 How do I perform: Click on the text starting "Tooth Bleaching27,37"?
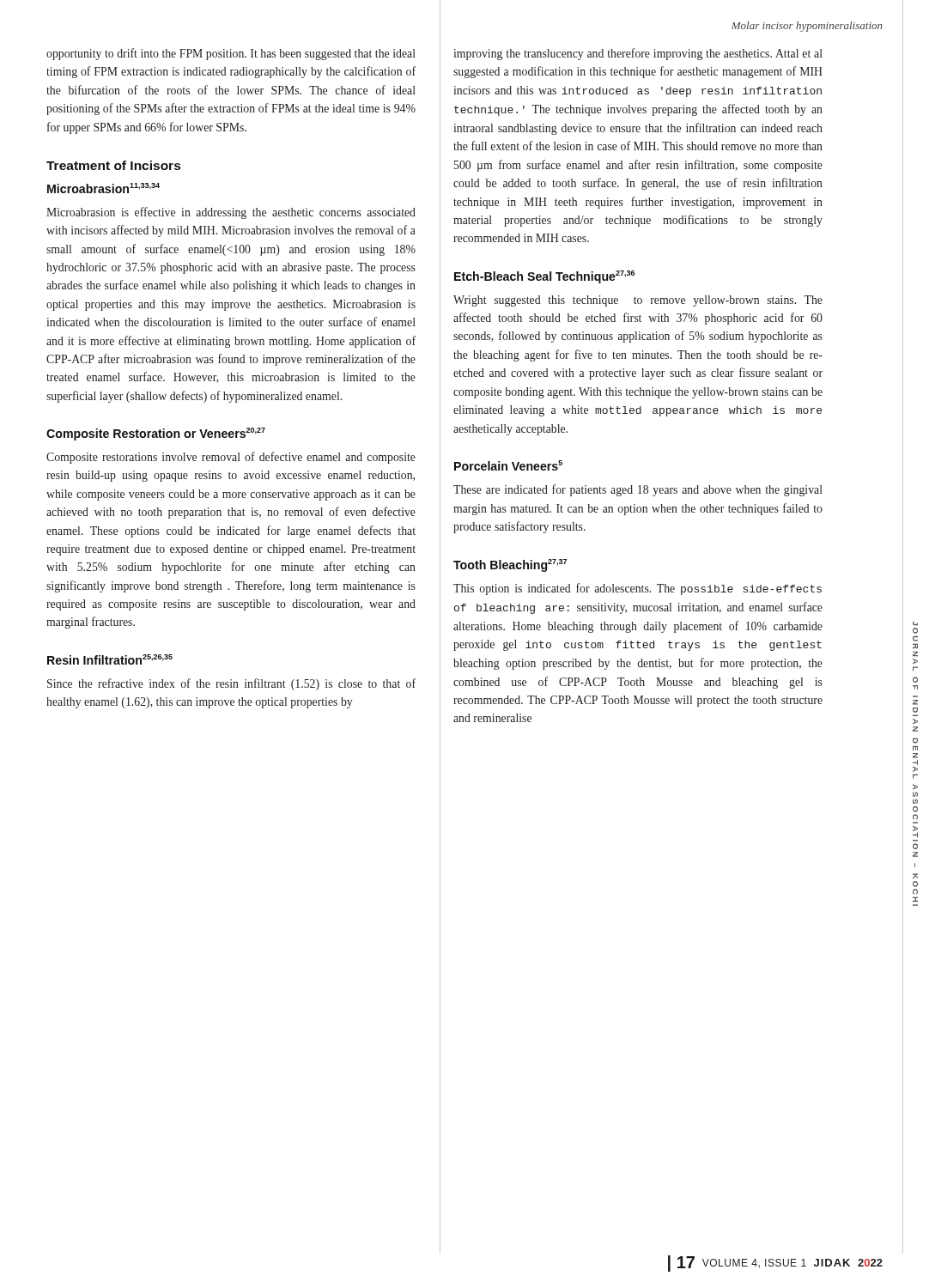(x=510, y=565)
